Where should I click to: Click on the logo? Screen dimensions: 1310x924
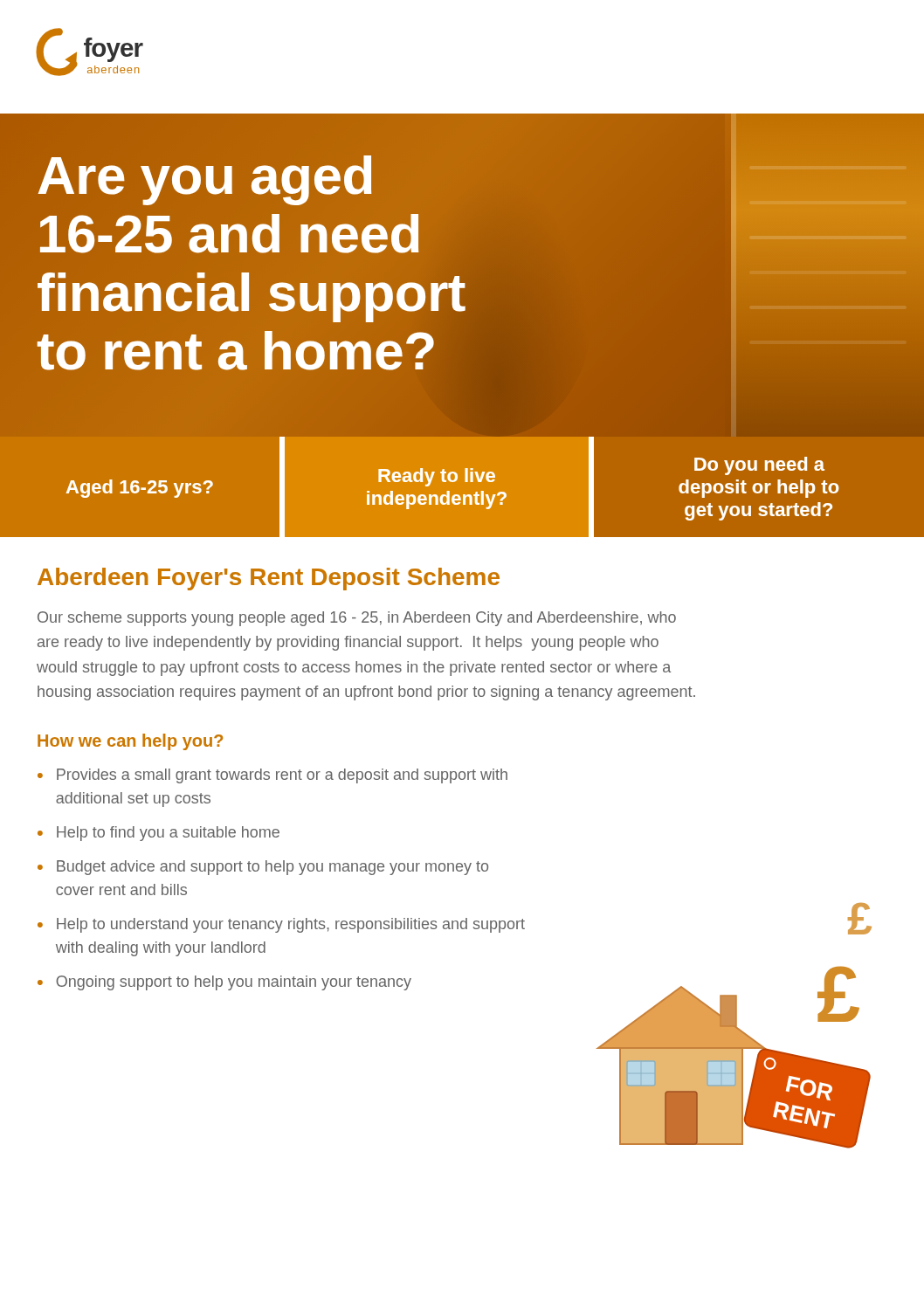coord(114,61)
